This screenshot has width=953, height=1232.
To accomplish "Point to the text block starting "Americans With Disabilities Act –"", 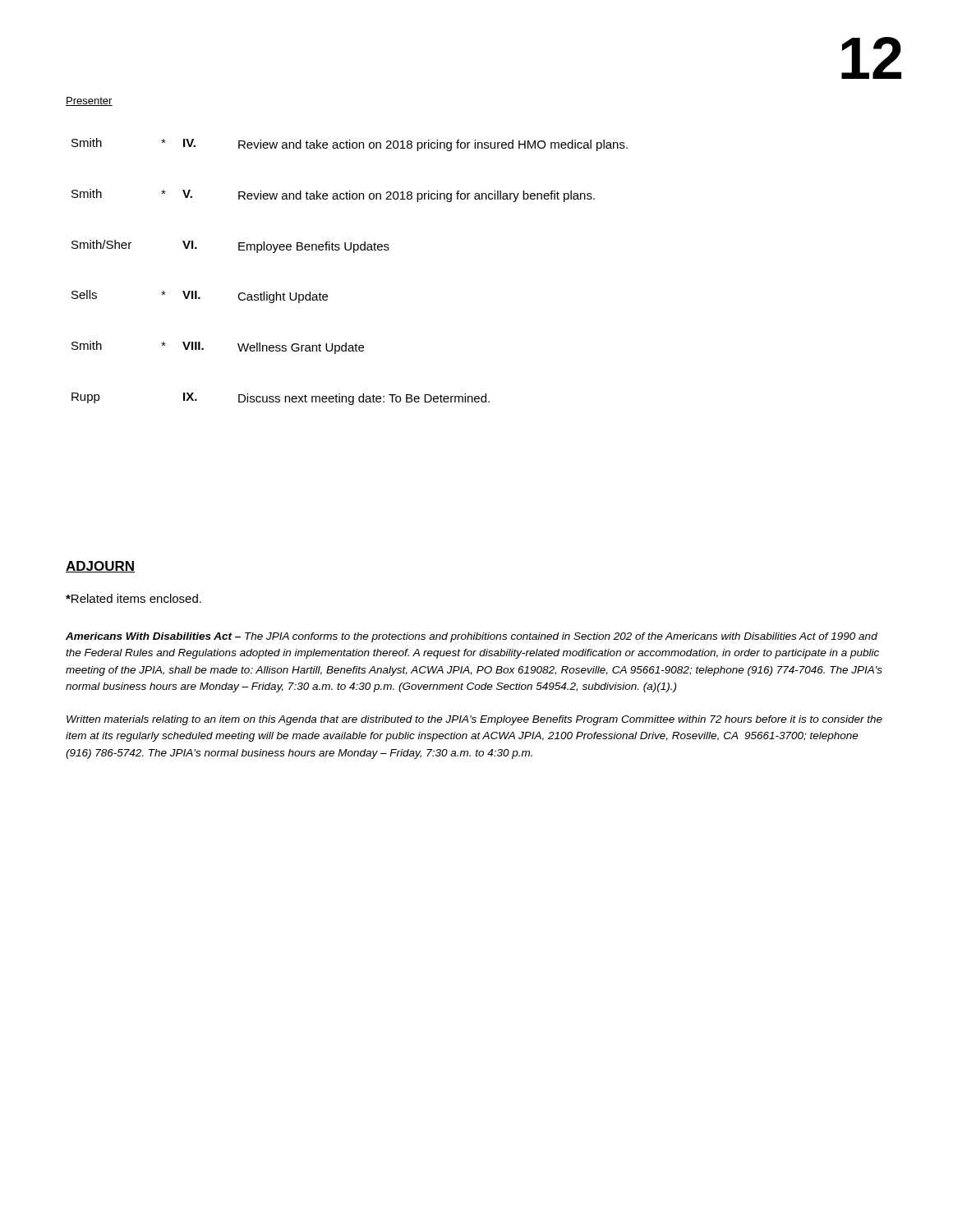I will coord(474,661).
